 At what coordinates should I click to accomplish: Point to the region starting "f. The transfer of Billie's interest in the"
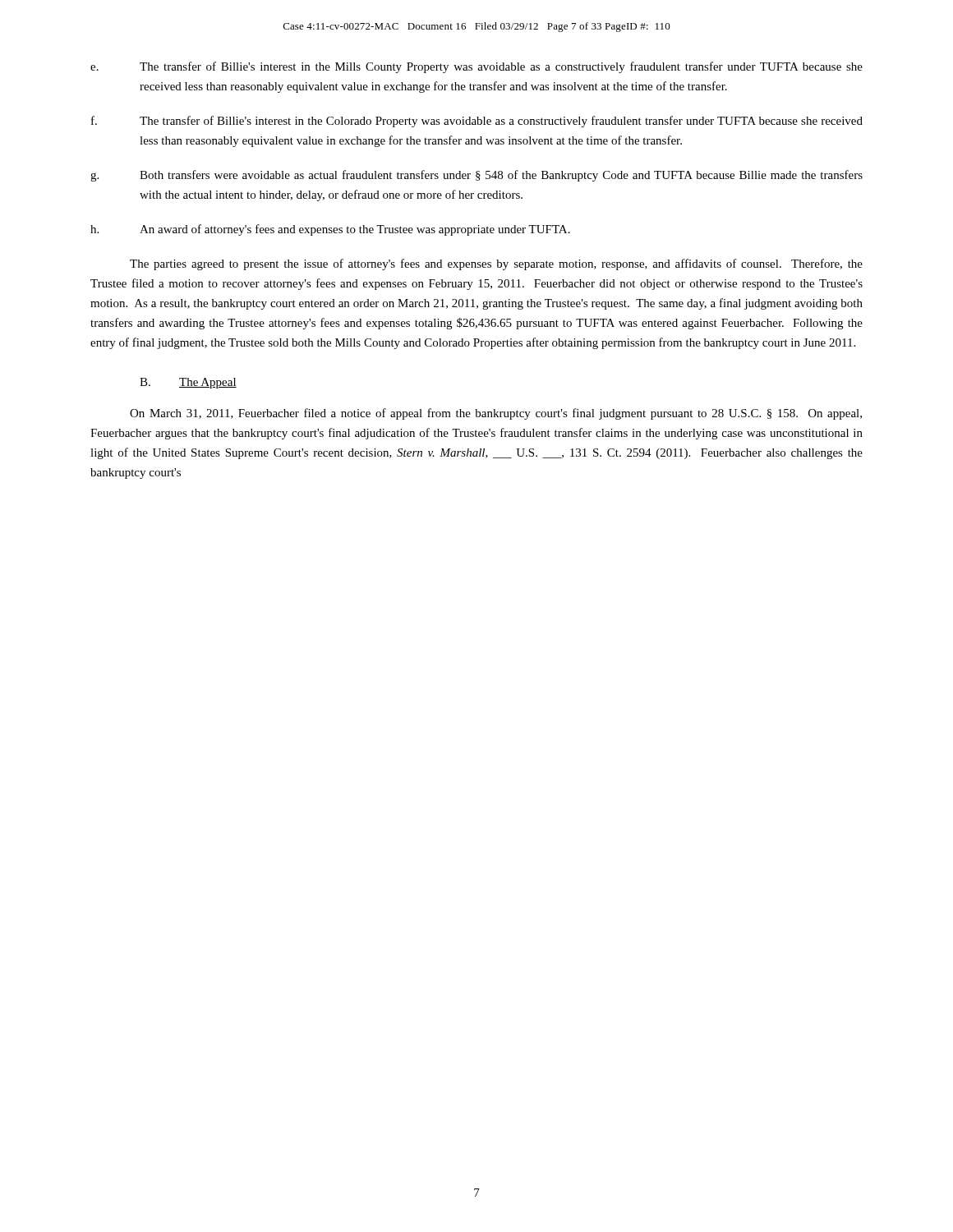click(476, 130)
